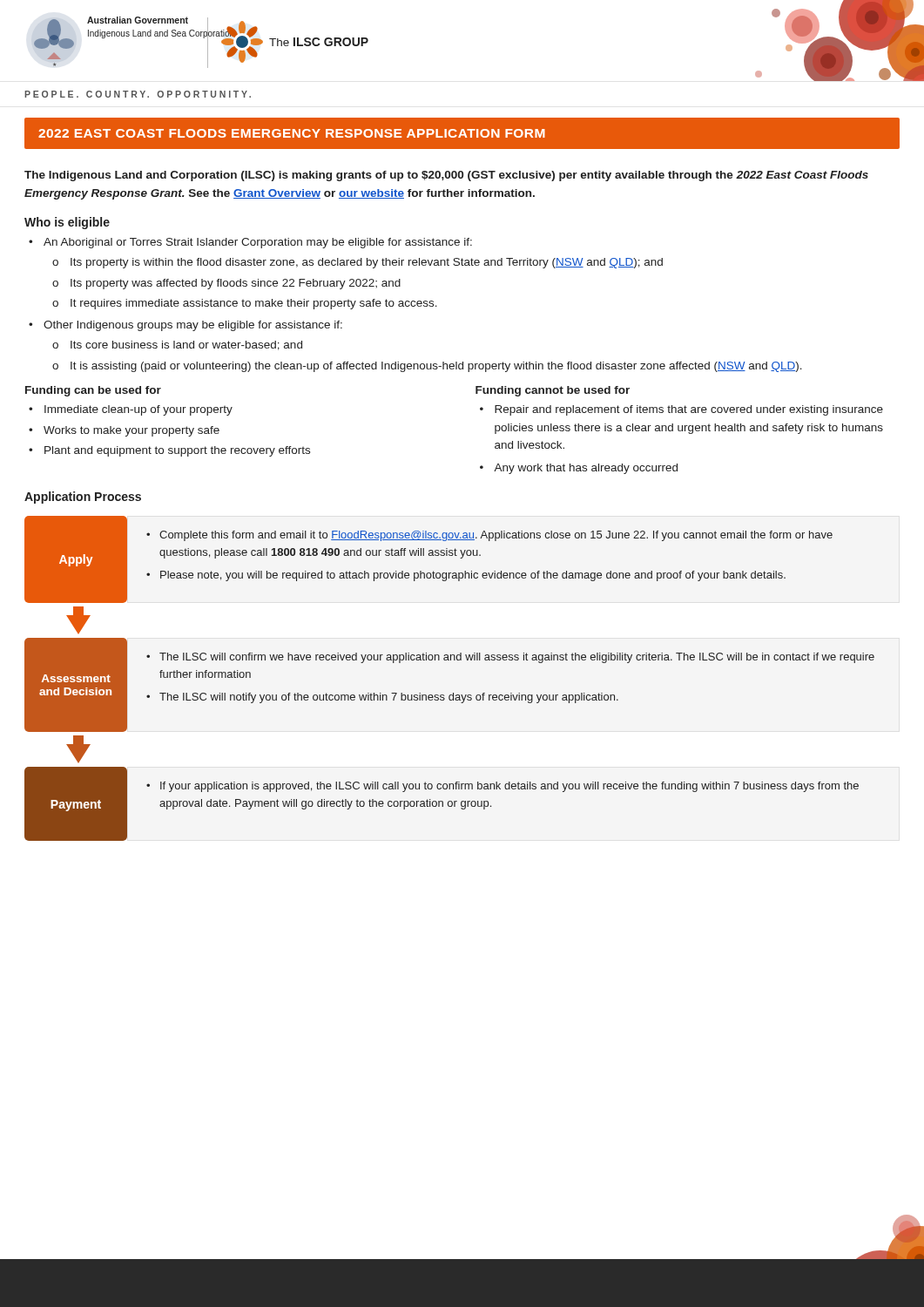Select the passage starting "•Works to make your property safe"

point(124,430)
